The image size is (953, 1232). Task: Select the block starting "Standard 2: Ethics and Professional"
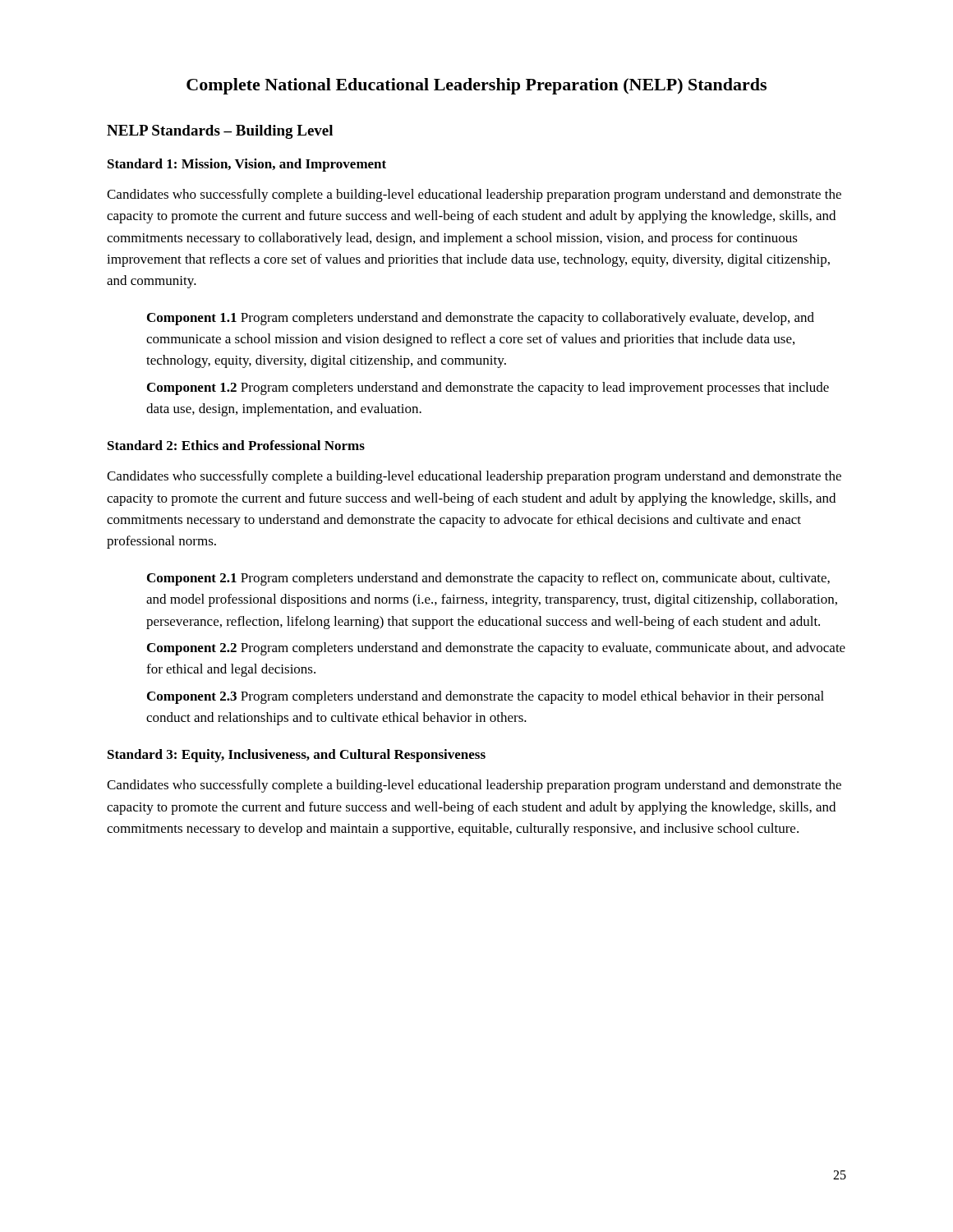tap(236, 446)
